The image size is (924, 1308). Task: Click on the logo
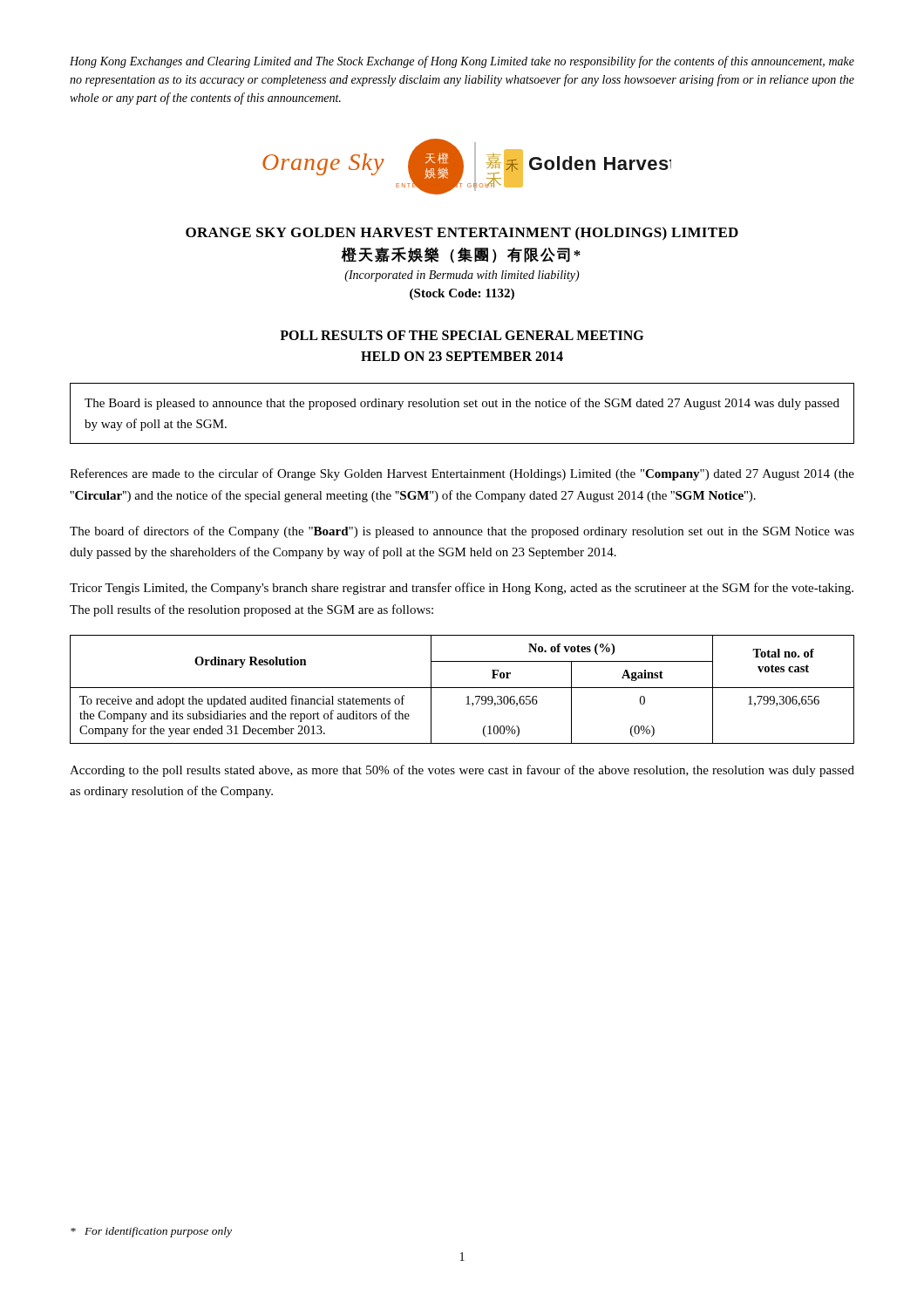(462, 170)
